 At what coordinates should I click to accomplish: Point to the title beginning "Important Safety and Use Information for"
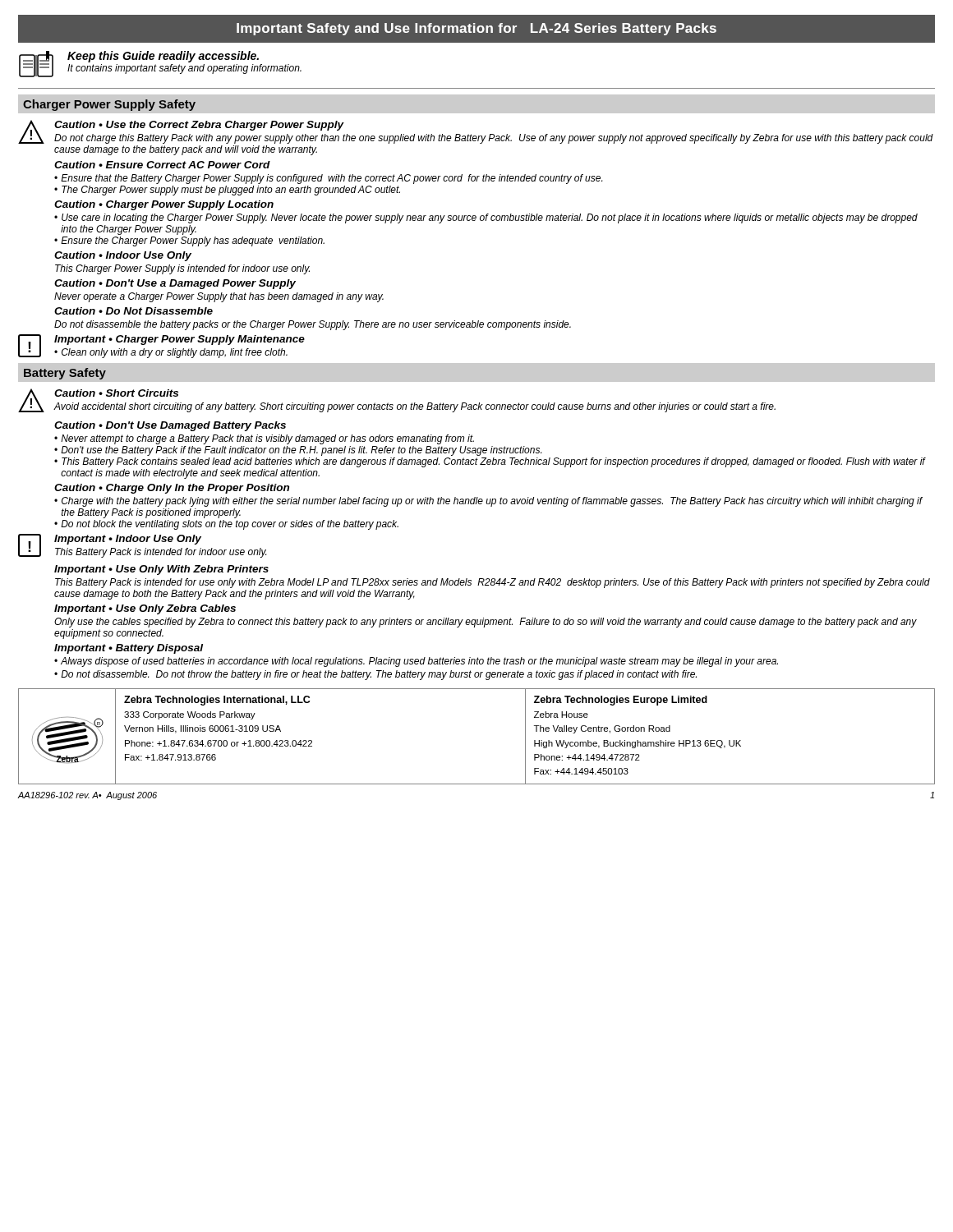(476, 28)
